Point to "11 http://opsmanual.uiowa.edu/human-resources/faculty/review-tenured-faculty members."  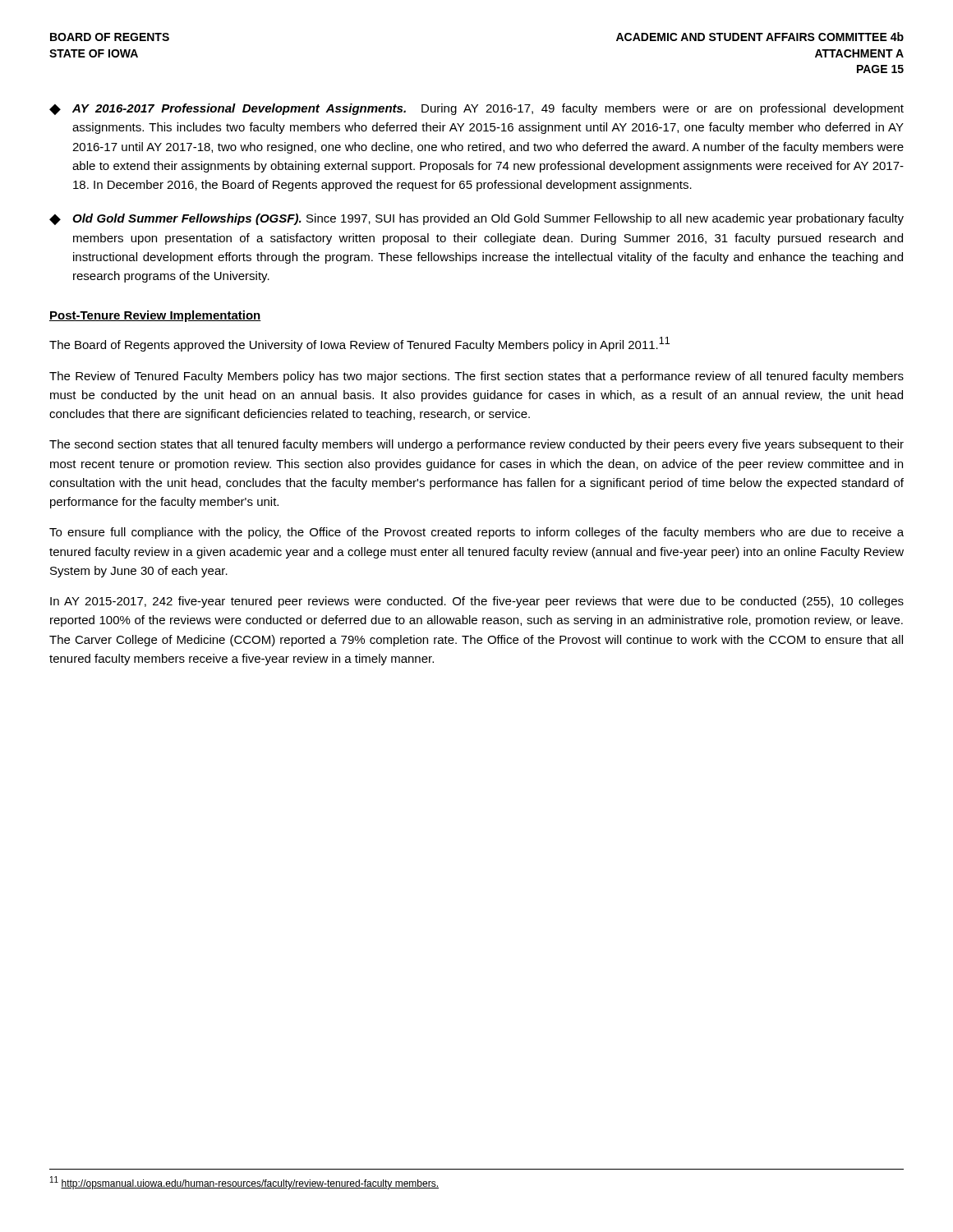click(244, 1182)
